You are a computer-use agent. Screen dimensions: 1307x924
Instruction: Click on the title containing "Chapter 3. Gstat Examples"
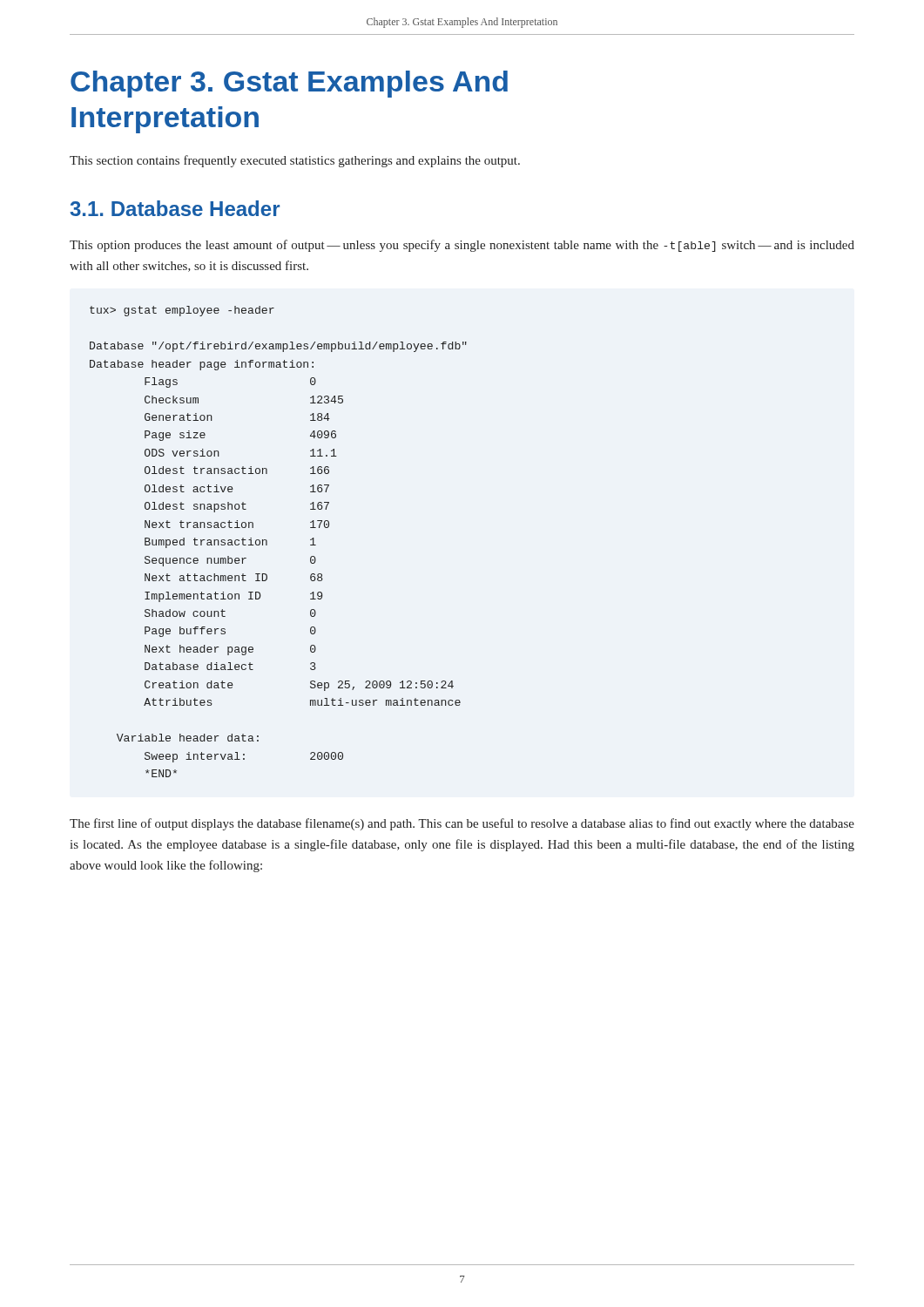462,100
